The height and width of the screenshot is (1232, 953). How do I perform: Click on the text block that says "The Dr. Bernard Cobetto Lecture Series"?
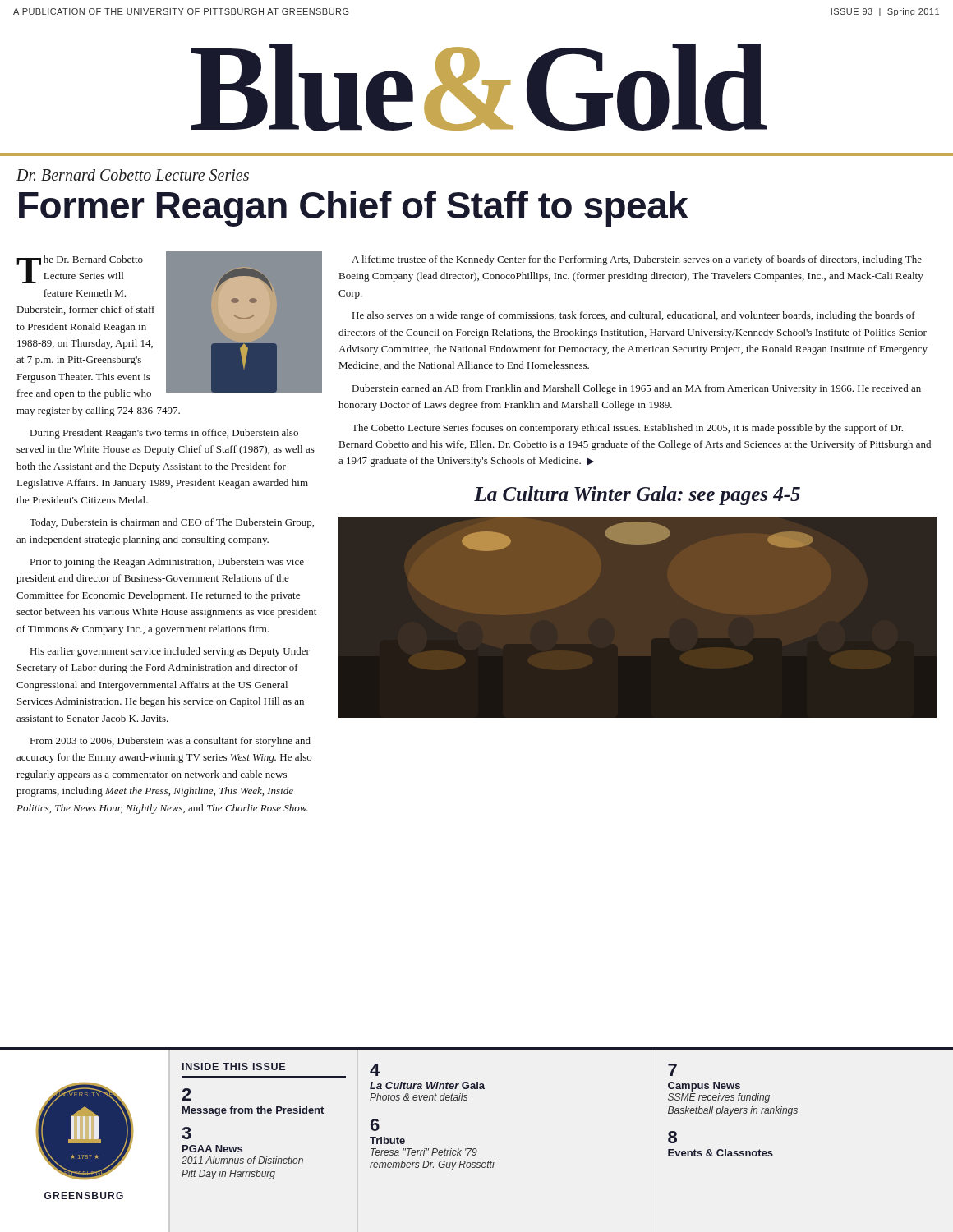(x=169, y=335)
